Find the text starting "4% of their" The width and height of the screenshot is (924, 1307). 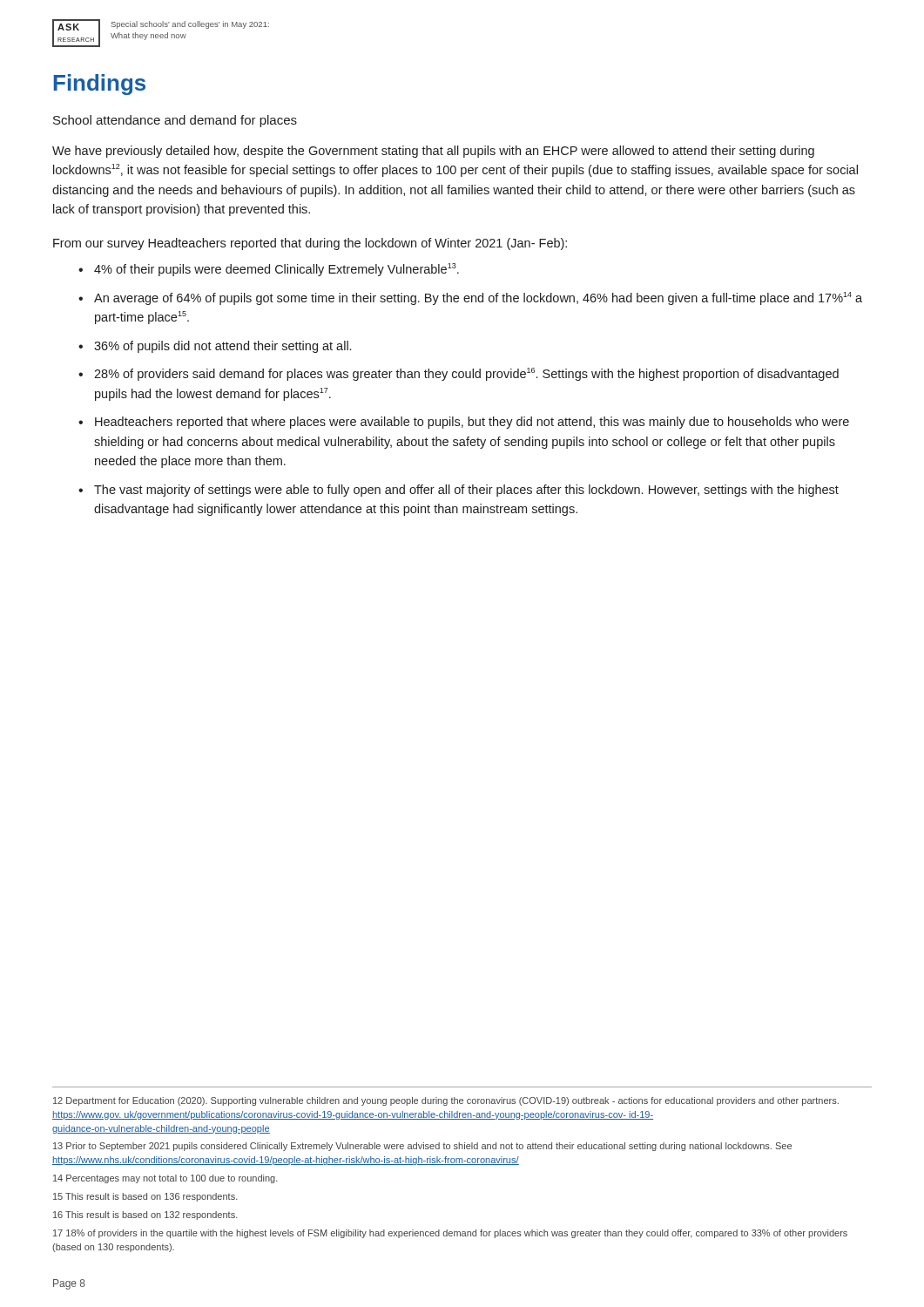(277, 269)
